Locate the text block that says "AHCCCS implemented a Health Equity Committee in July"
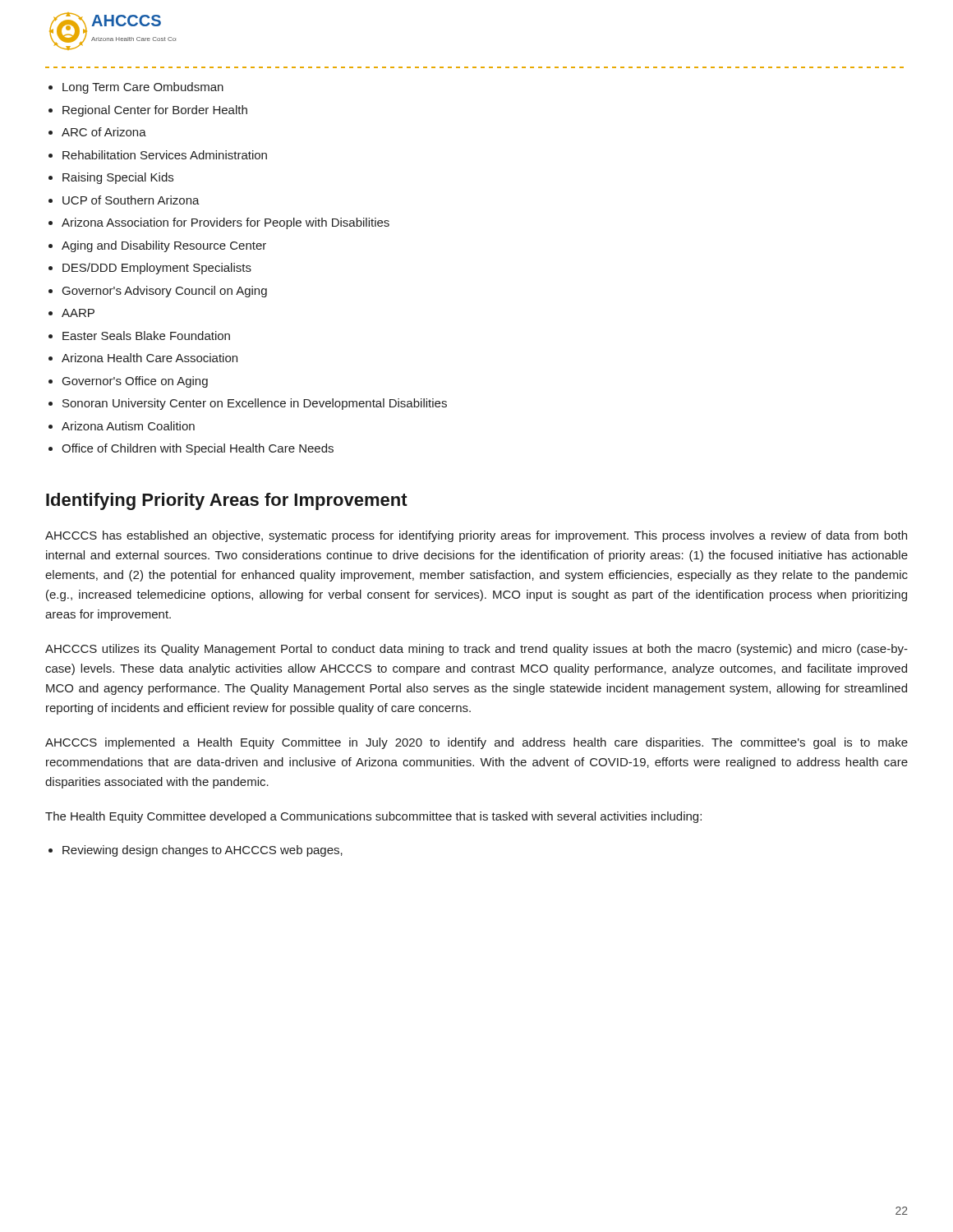This screenshot has width=953, height=1232. pyautogui.click(x=476, y=761)
